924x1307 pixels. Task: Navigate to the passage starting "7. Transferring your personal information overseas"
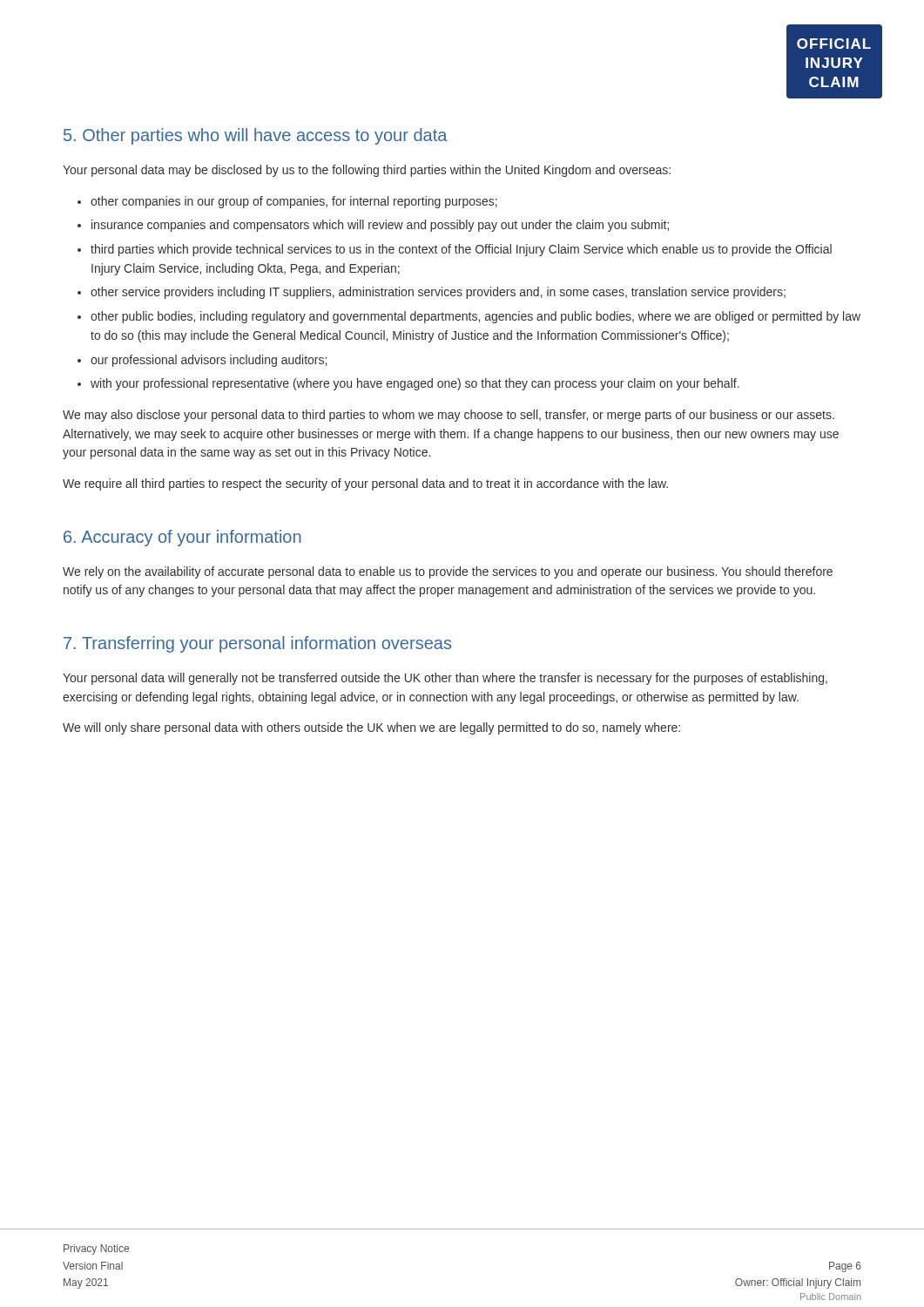click(x=257, y=644)
